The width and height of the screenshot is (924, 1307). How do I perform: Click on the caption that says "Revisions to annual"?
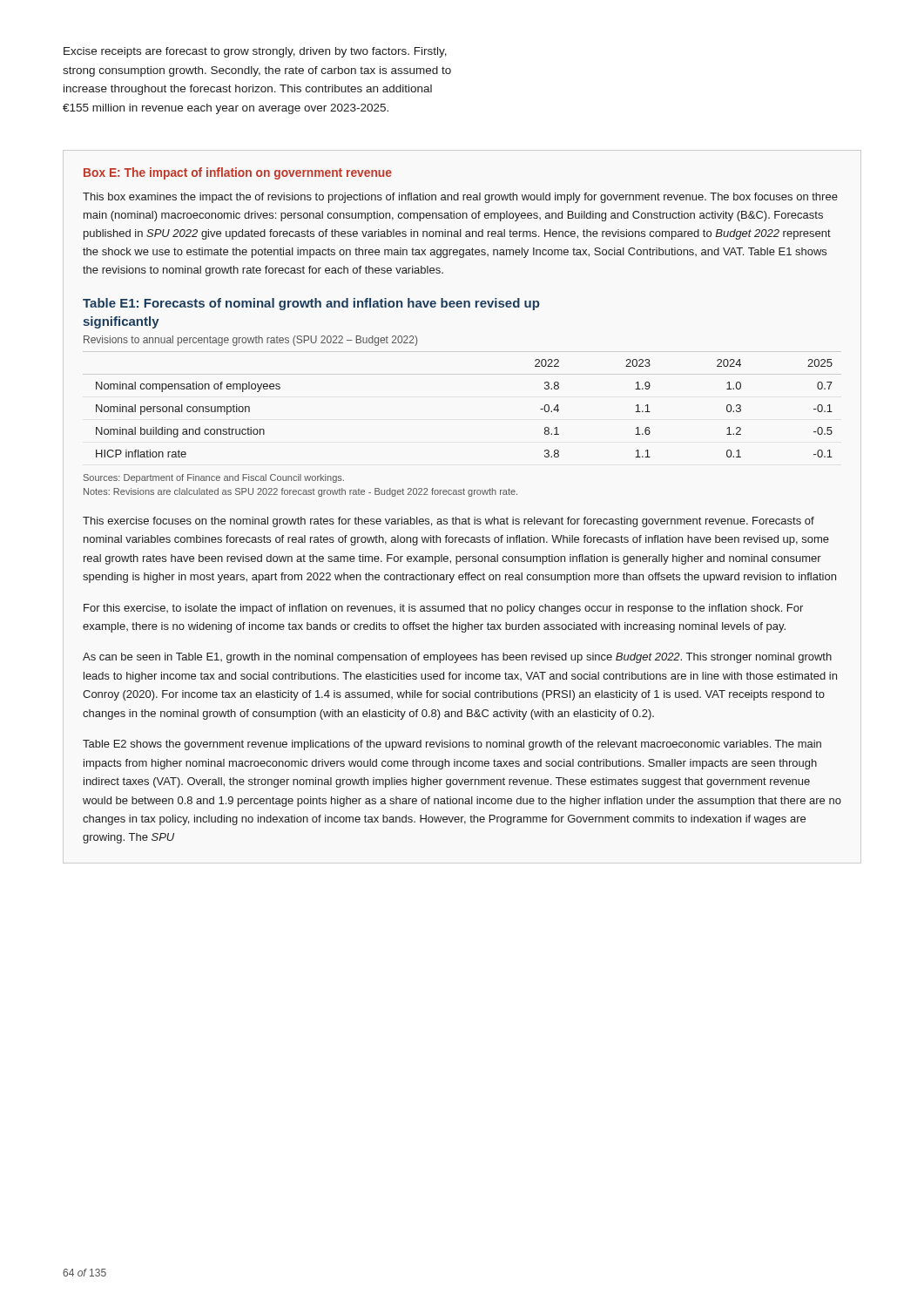(x=250, y=340)
